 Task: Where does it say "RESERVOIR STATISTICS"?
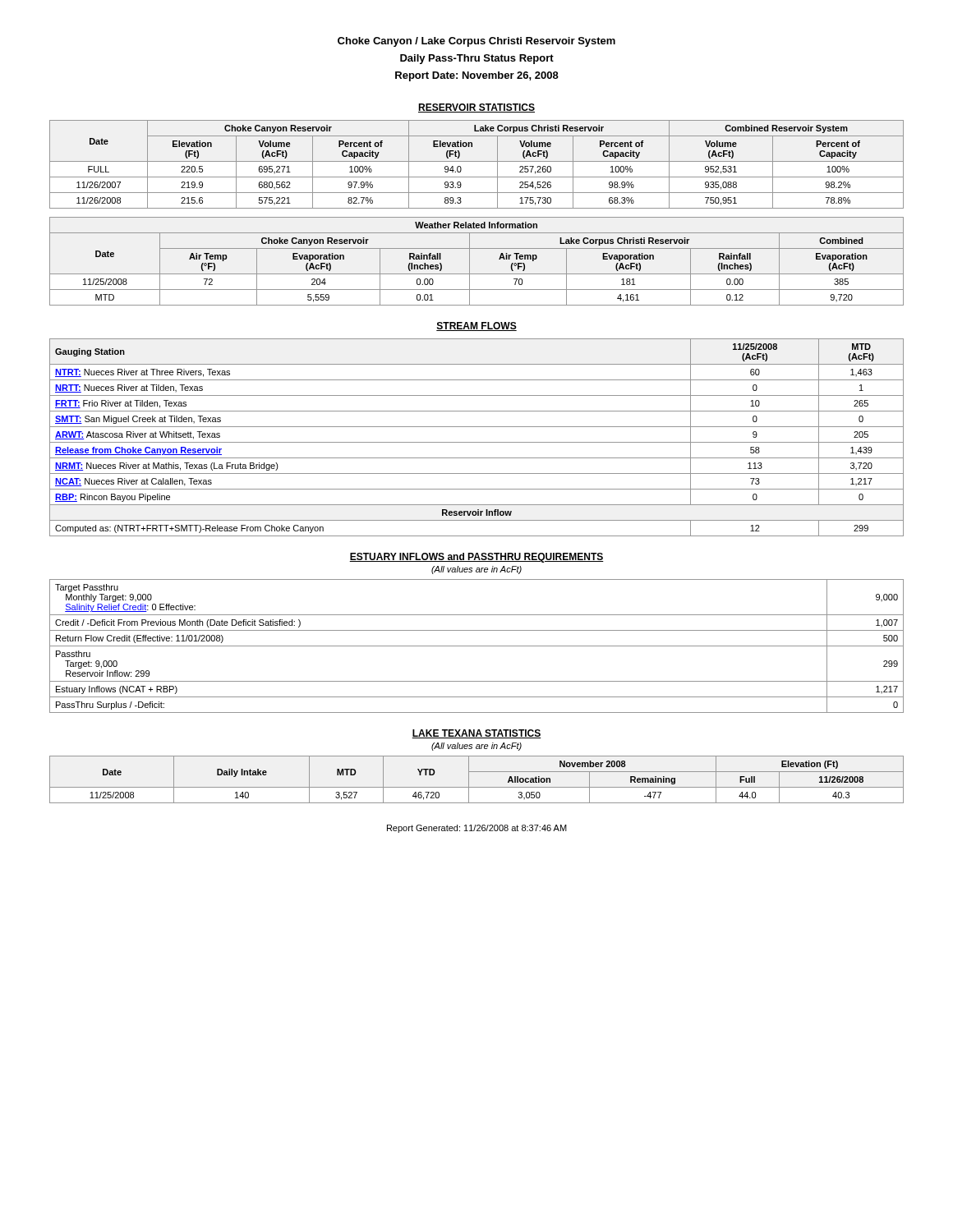476,108
